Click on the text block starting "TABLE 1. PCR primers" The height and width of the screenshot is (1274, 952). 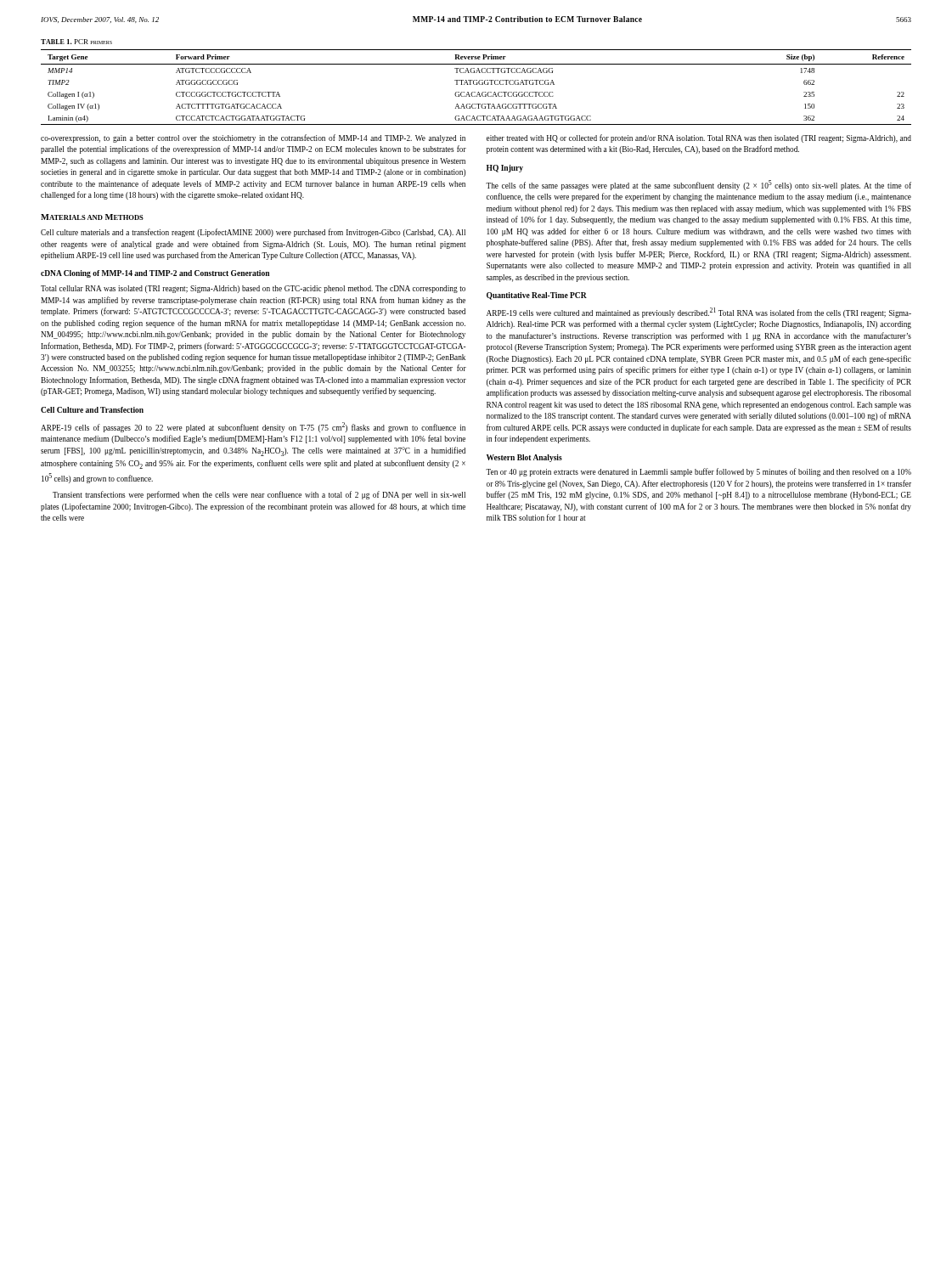(x=76, y=42)
